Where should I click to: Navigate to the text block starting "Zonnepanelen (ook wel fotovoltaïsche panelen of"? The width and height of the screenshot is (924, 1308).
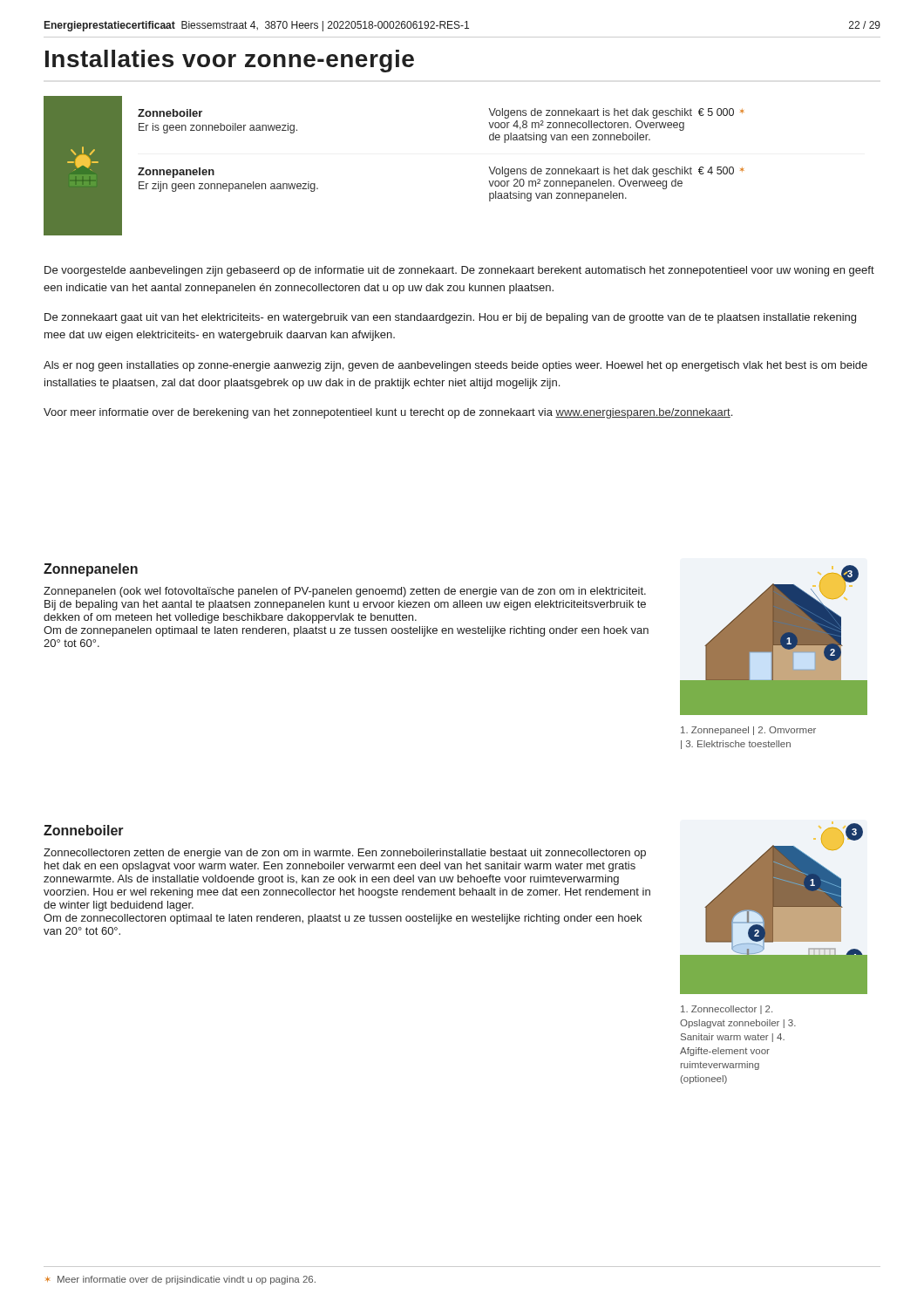point(345,591)
